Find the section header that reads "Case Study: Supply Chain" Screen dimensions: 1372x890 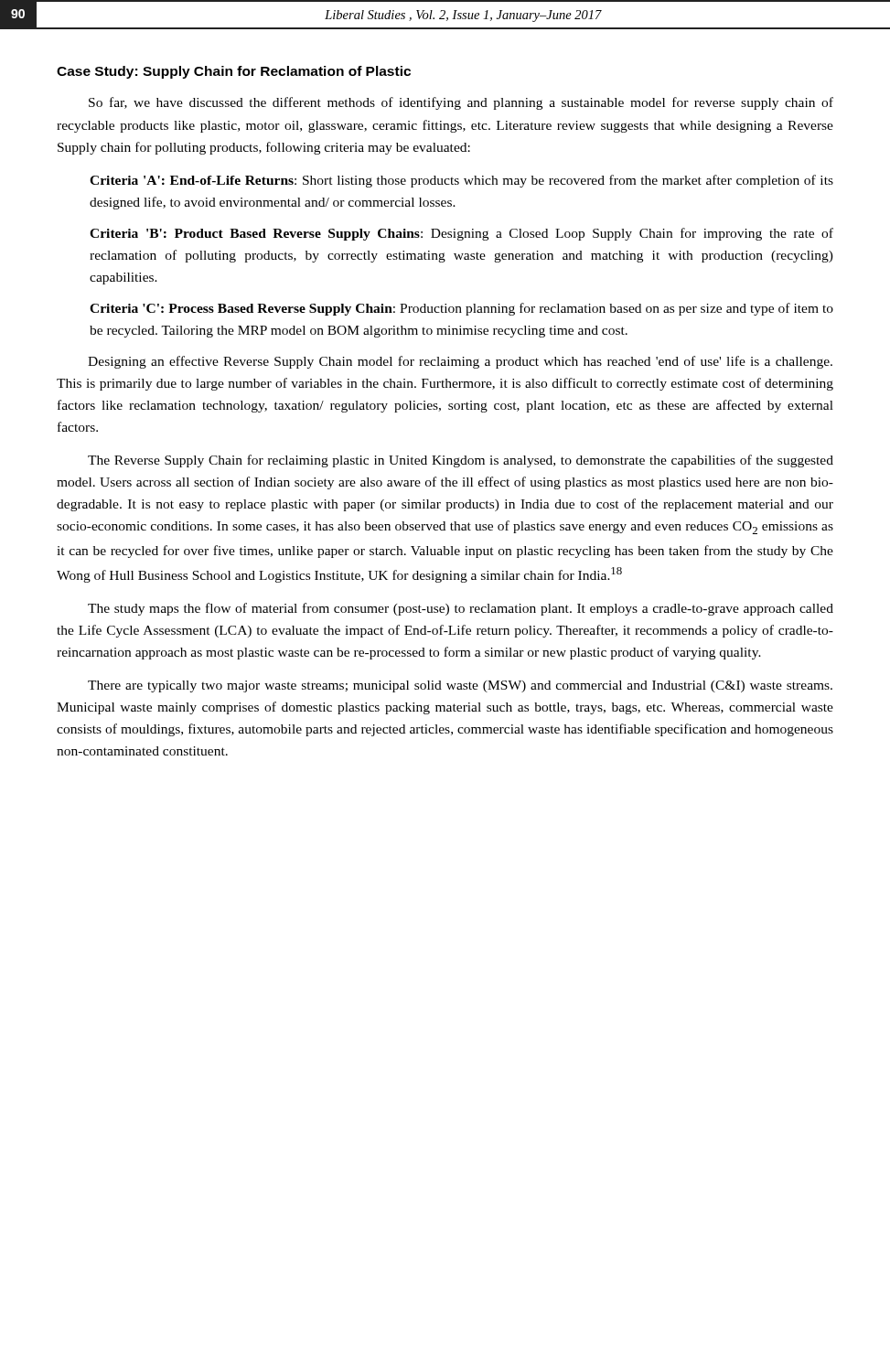point(234,71)
